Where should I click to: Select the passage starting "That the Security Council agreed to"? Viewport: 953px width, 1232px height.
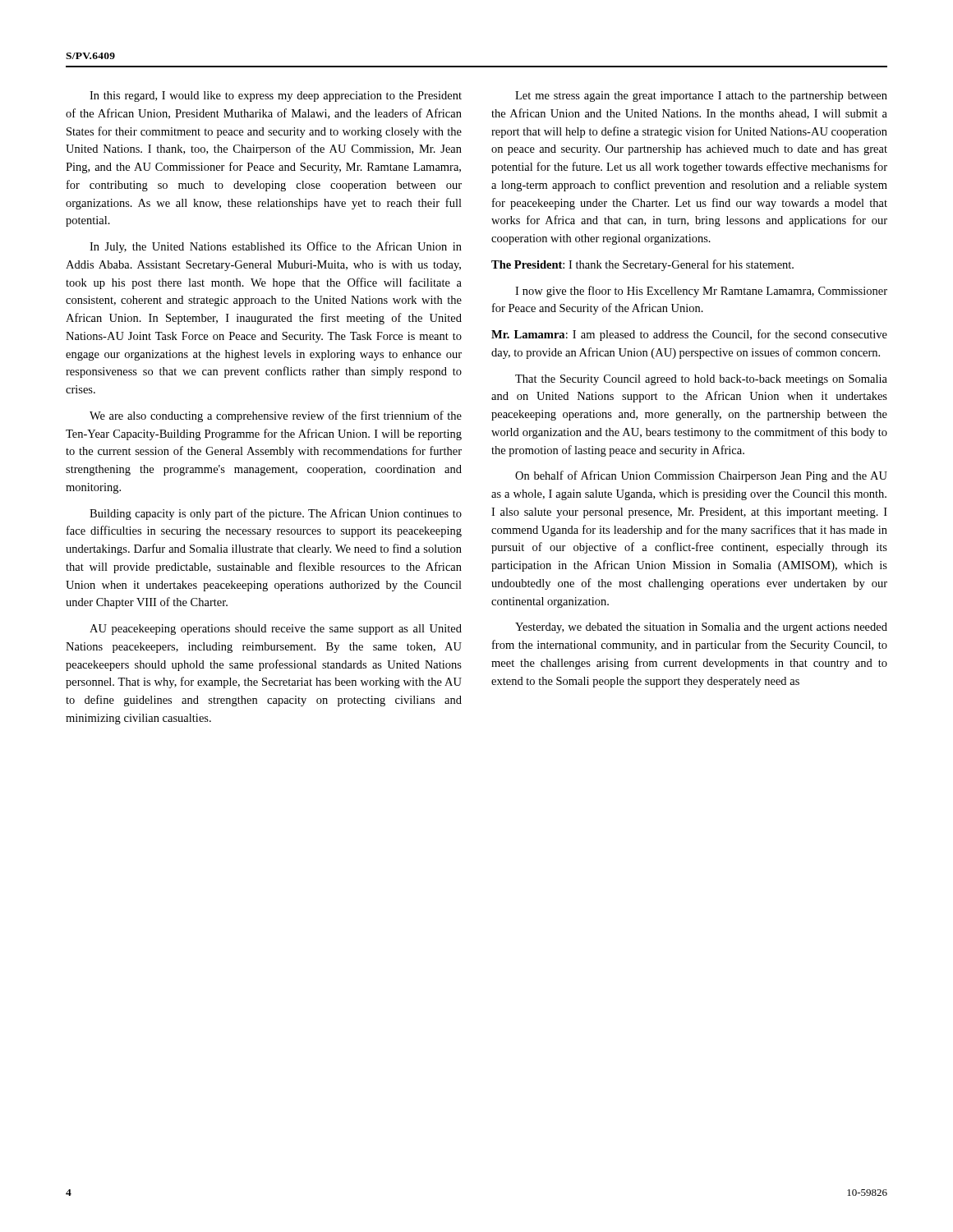pos(689,415)
